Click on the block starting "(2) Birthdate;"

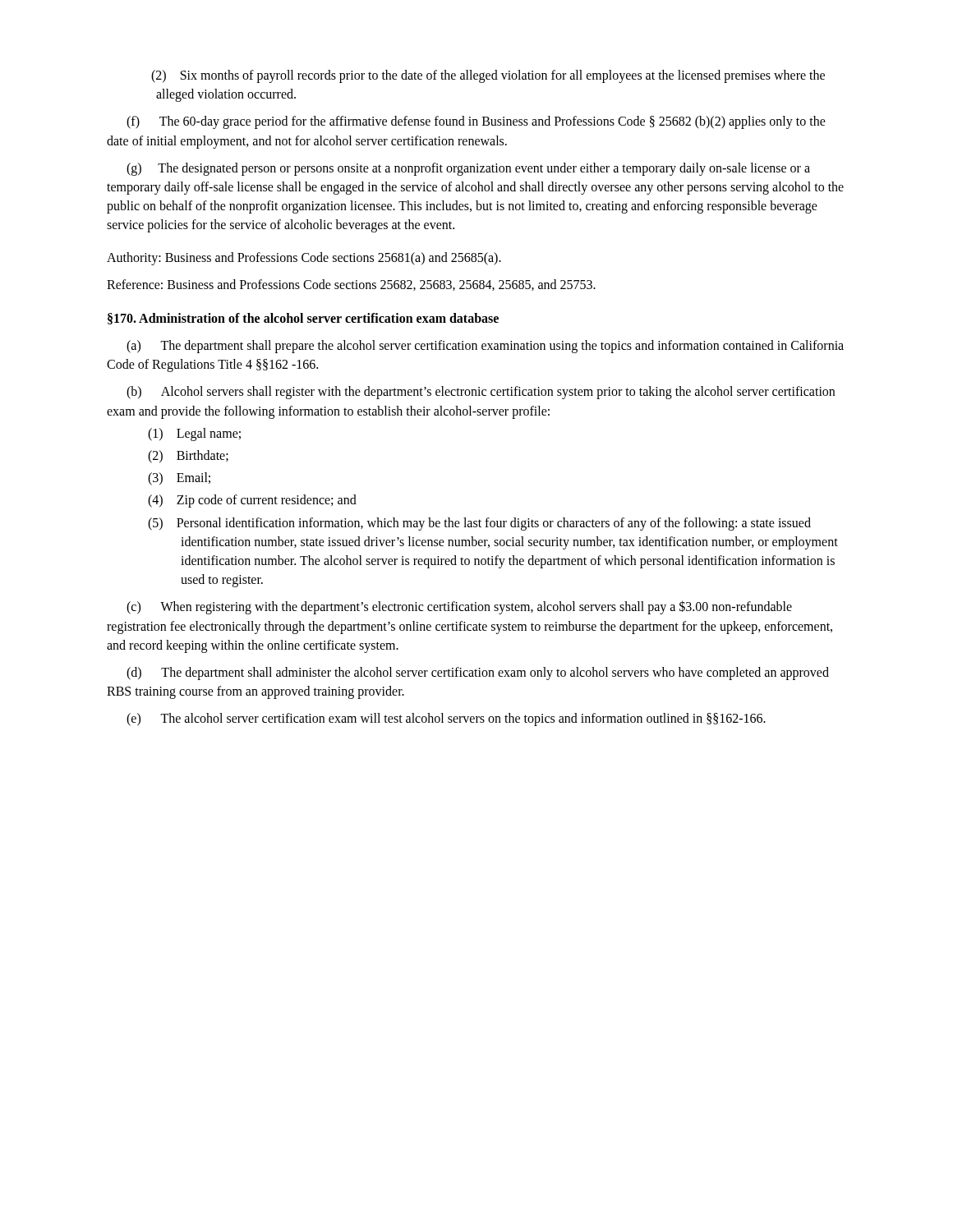click(205, 455)
